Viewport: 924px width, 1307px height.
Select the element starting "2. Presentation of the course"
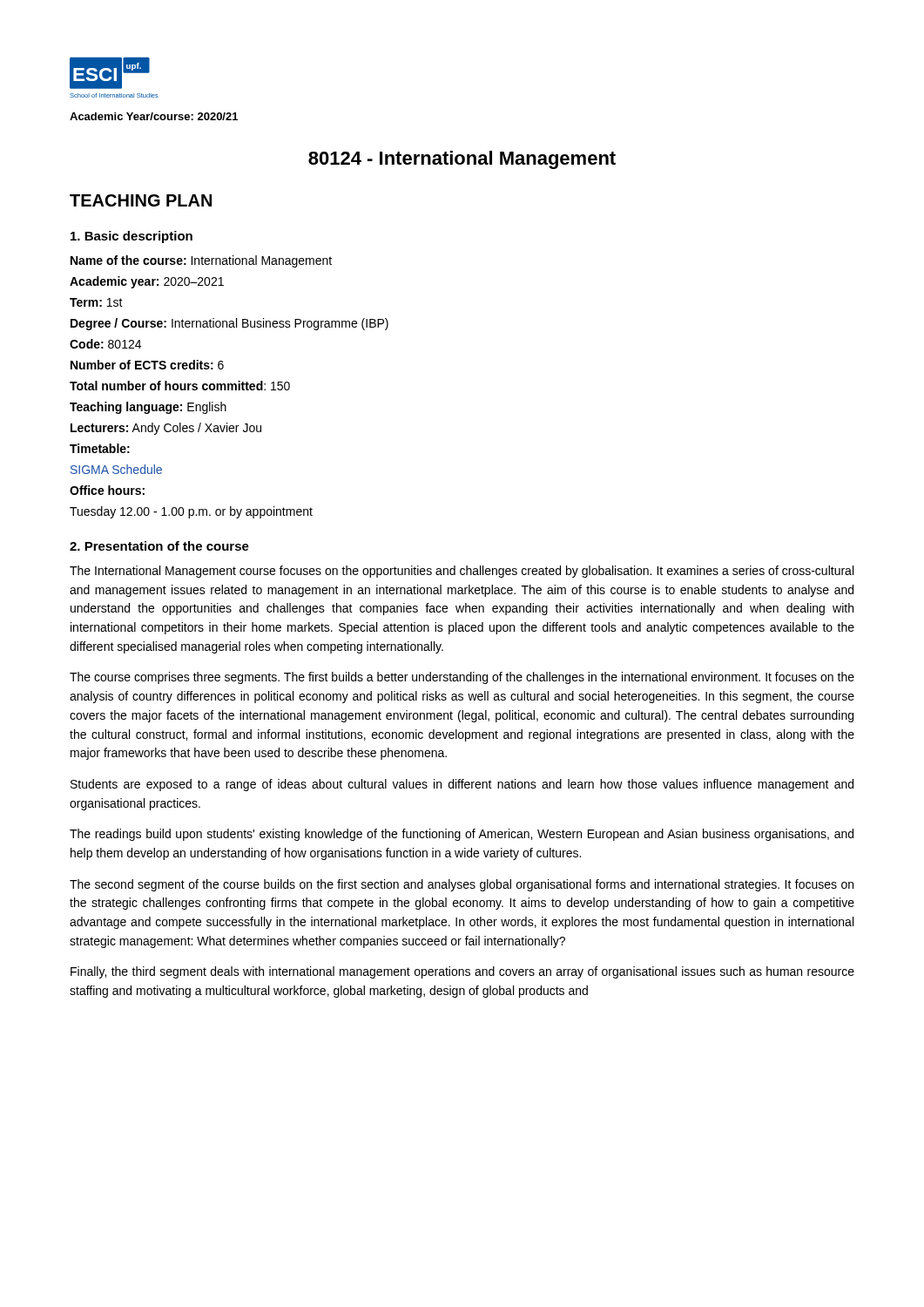pos(159,546)
